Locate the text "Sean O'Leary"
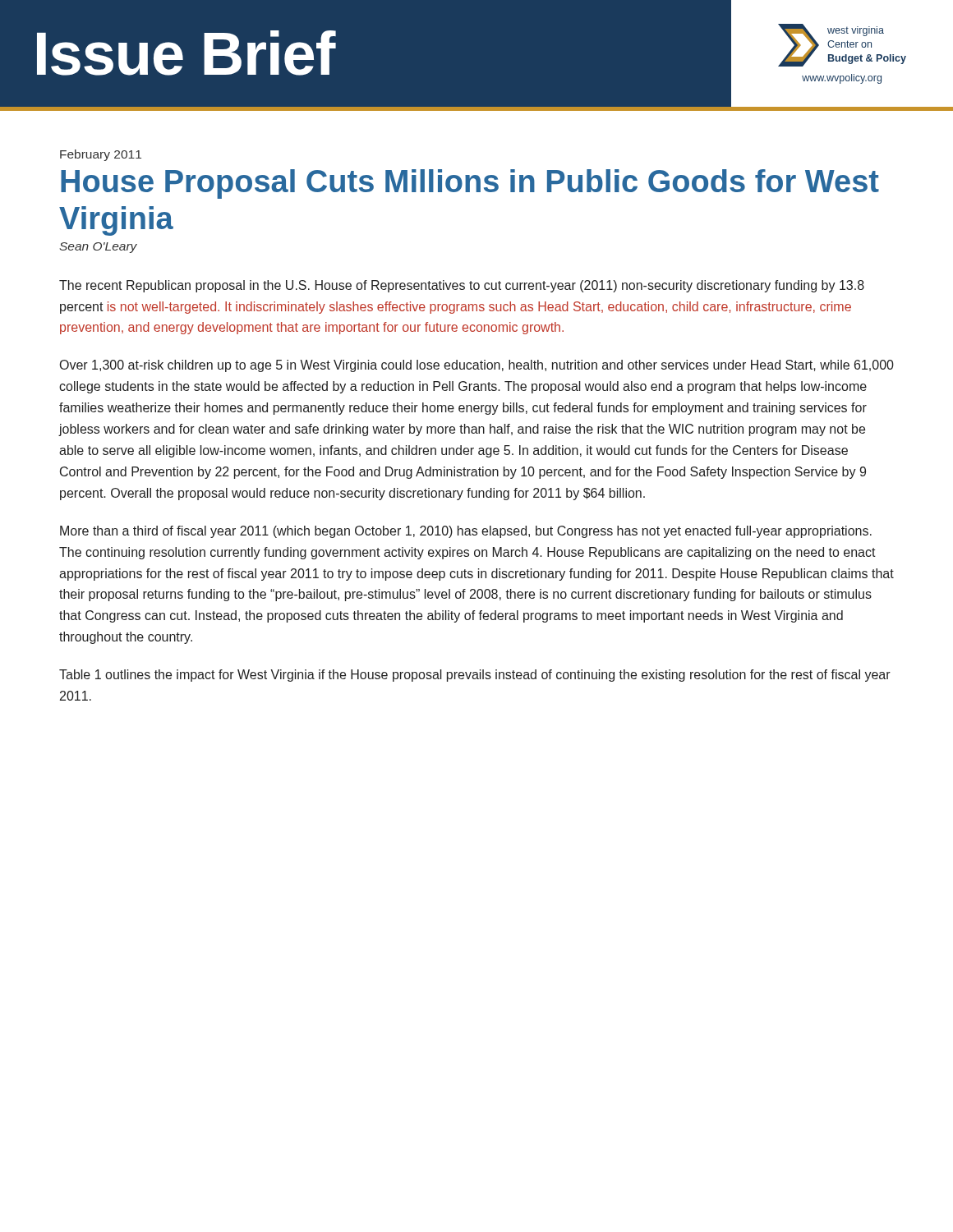Viewport: 953px width, 1232px height. [98, 246]
